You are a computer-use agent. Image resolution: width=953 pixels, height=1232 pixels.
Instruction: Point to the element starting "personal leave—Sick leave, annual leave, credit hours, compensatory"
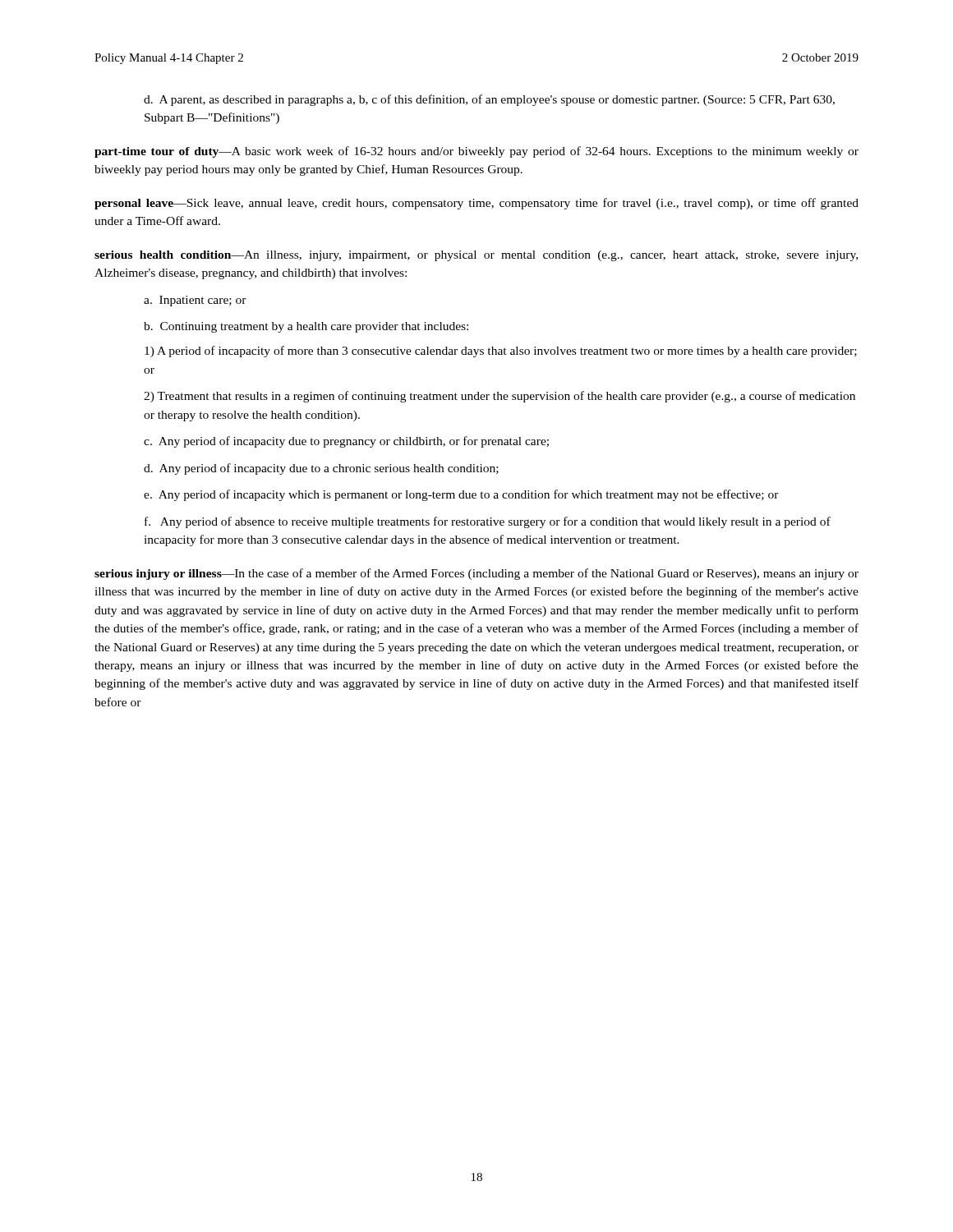pos(476,212)
